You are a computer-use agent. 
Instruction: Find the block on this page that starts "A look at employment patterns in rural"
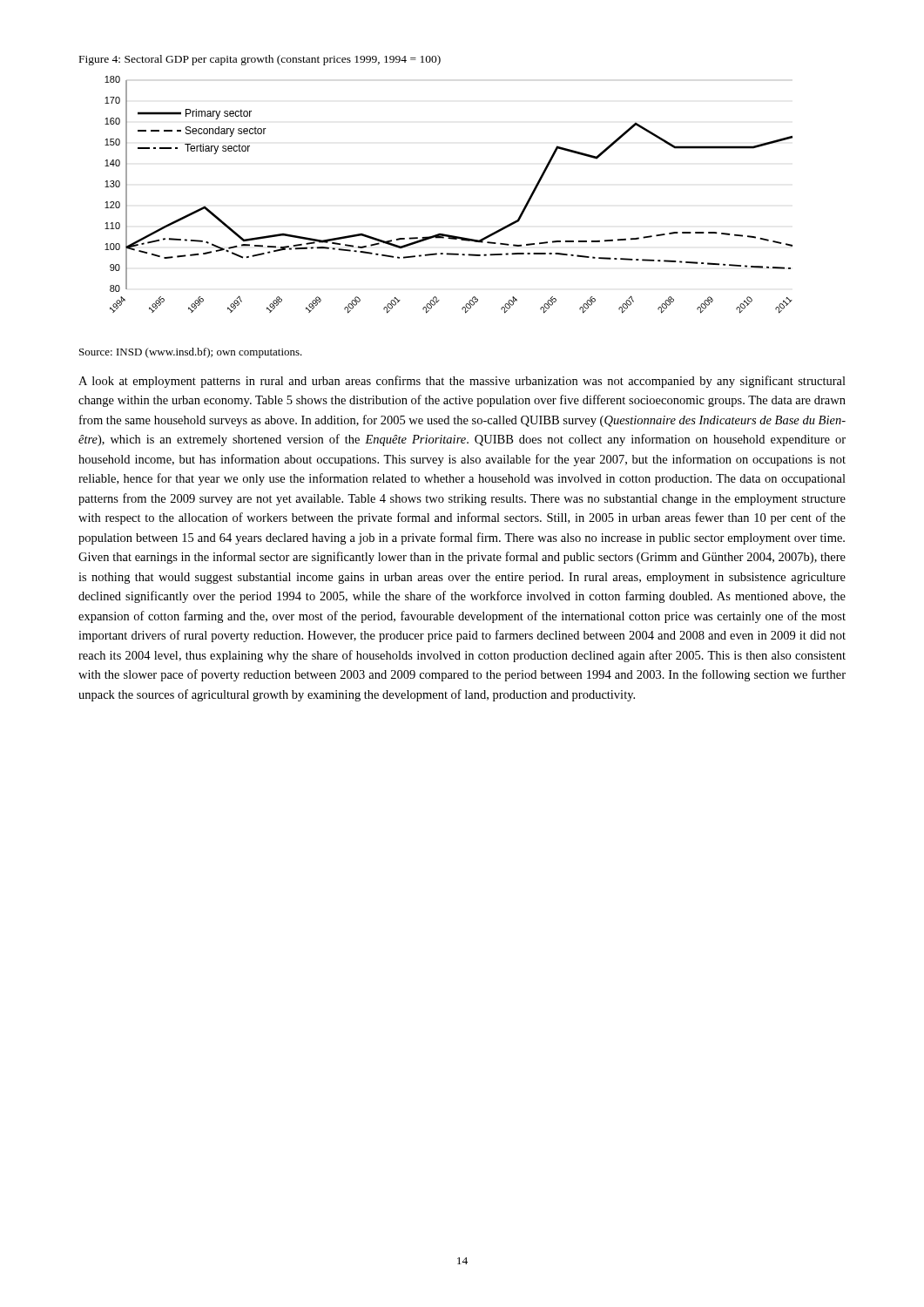point(462,537)
